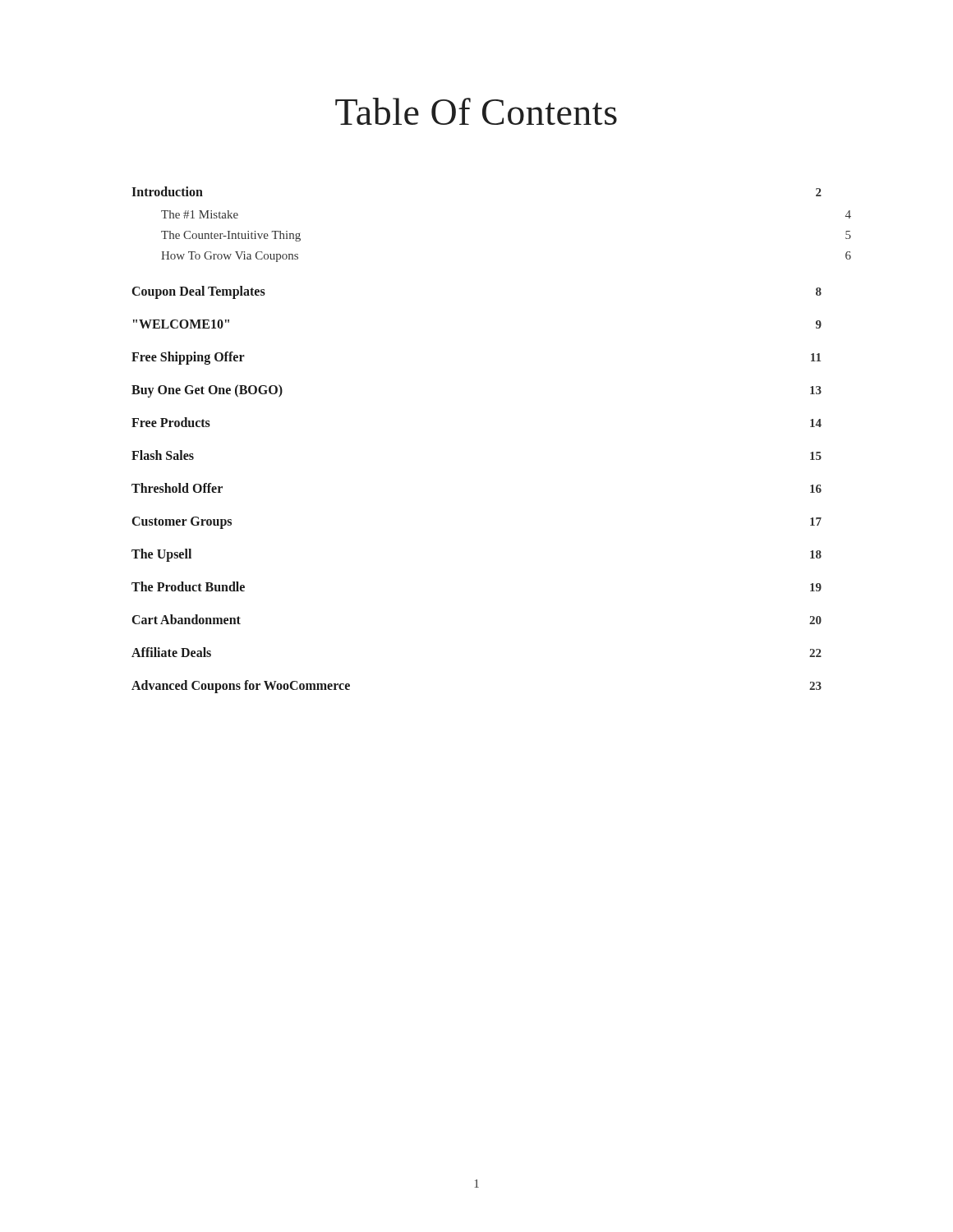Click on the list item containing "Coupon Deal Templates 8"
Image resolution: width=953 pixels, height=1232 pixels.
(x=197, y=292)
